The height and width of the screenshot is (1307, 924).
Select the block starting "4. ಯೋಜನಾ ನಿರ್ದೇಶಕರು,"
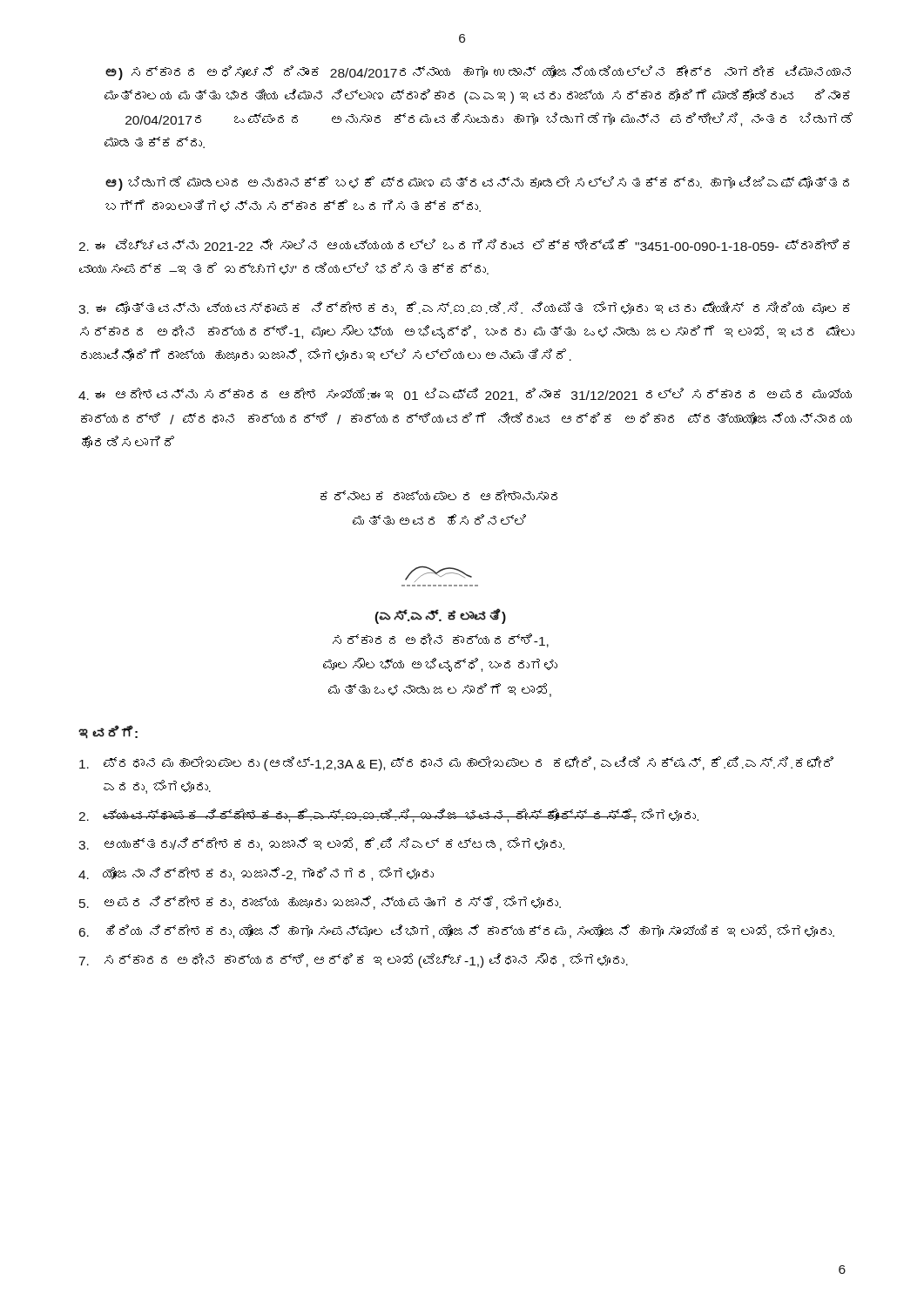point(256,874)
